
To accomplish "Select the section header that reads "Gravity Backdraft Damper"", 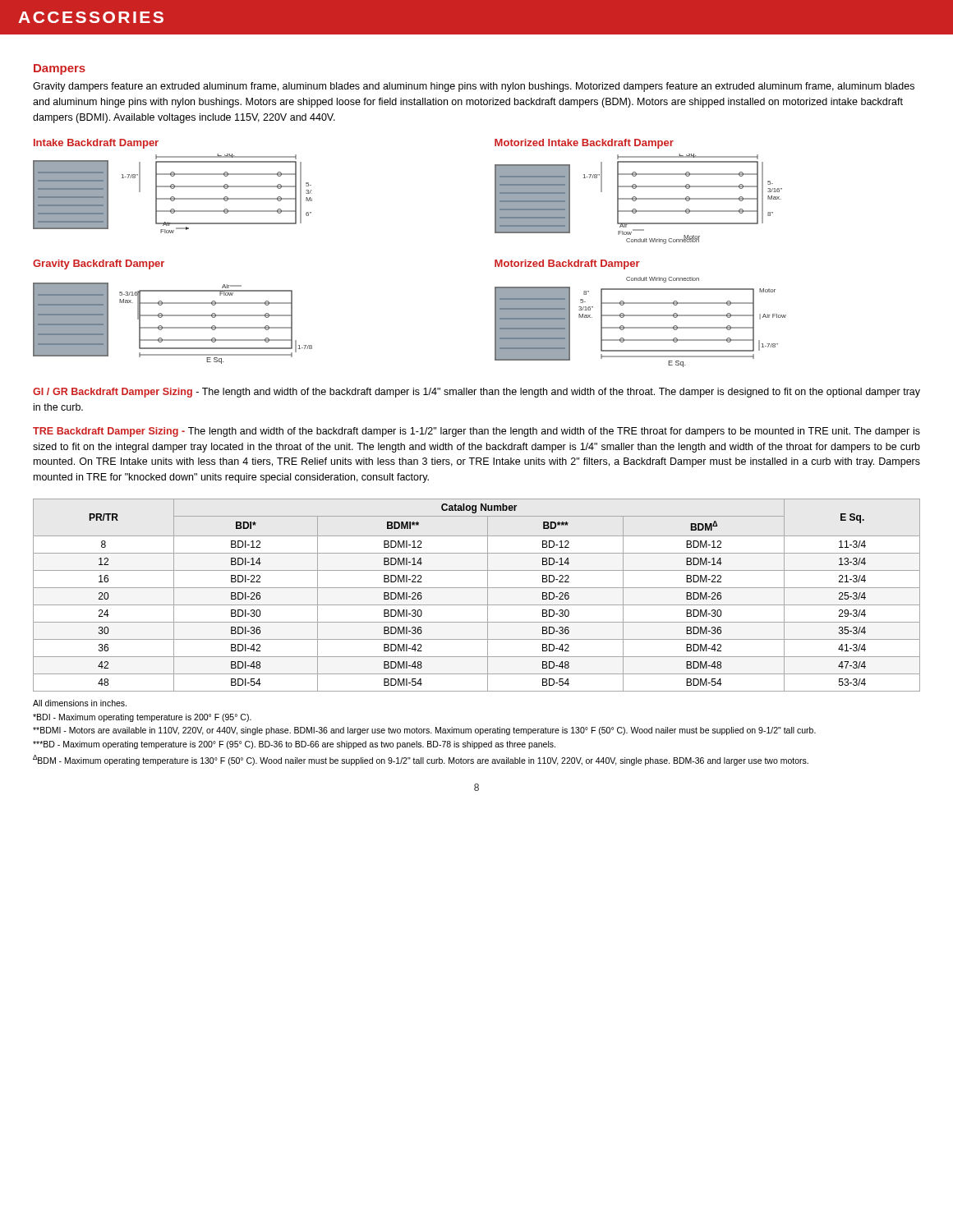I will point(99,263).
